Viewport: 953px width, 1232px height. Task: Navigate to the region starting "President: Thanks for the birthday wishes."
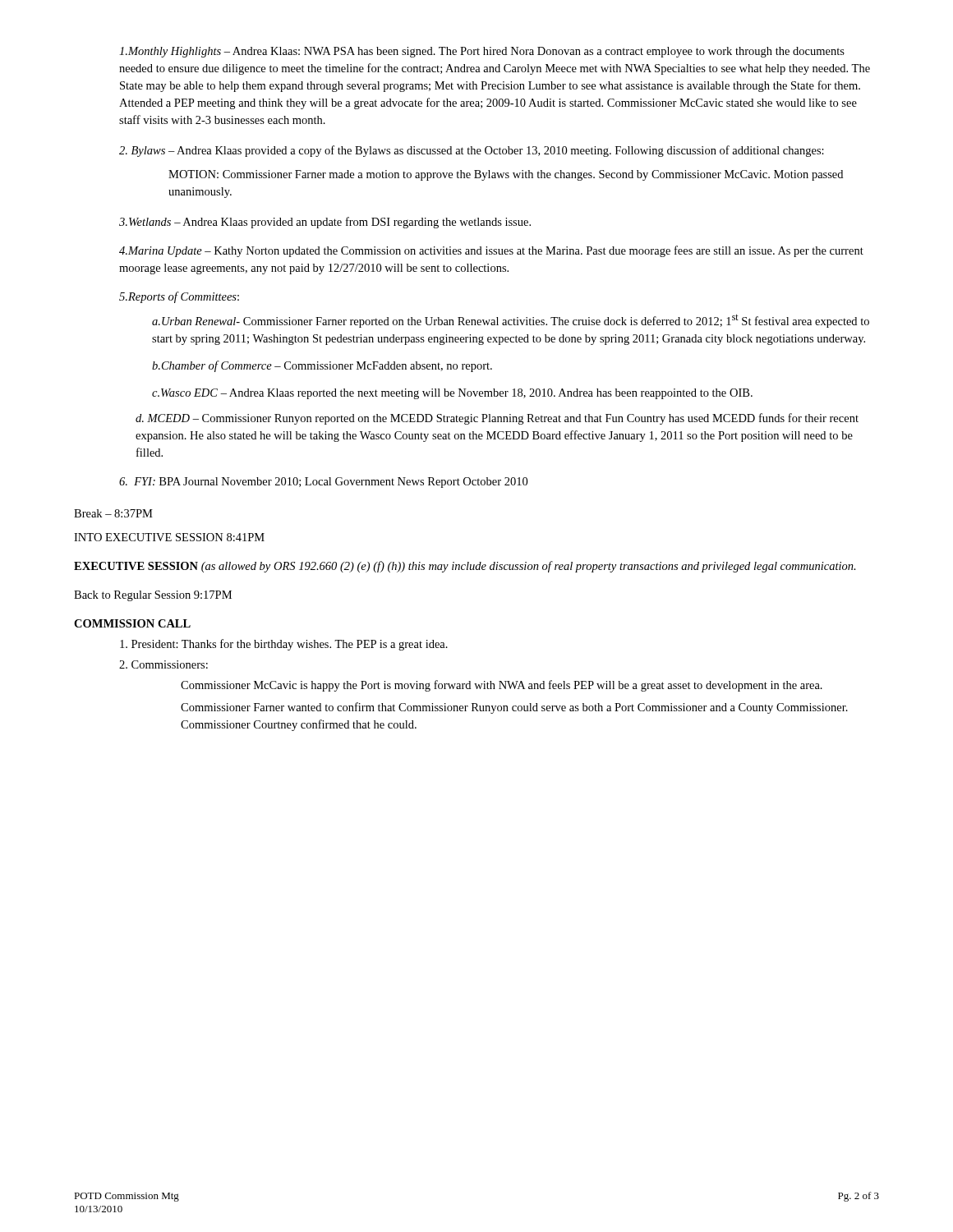pos(284,644)
